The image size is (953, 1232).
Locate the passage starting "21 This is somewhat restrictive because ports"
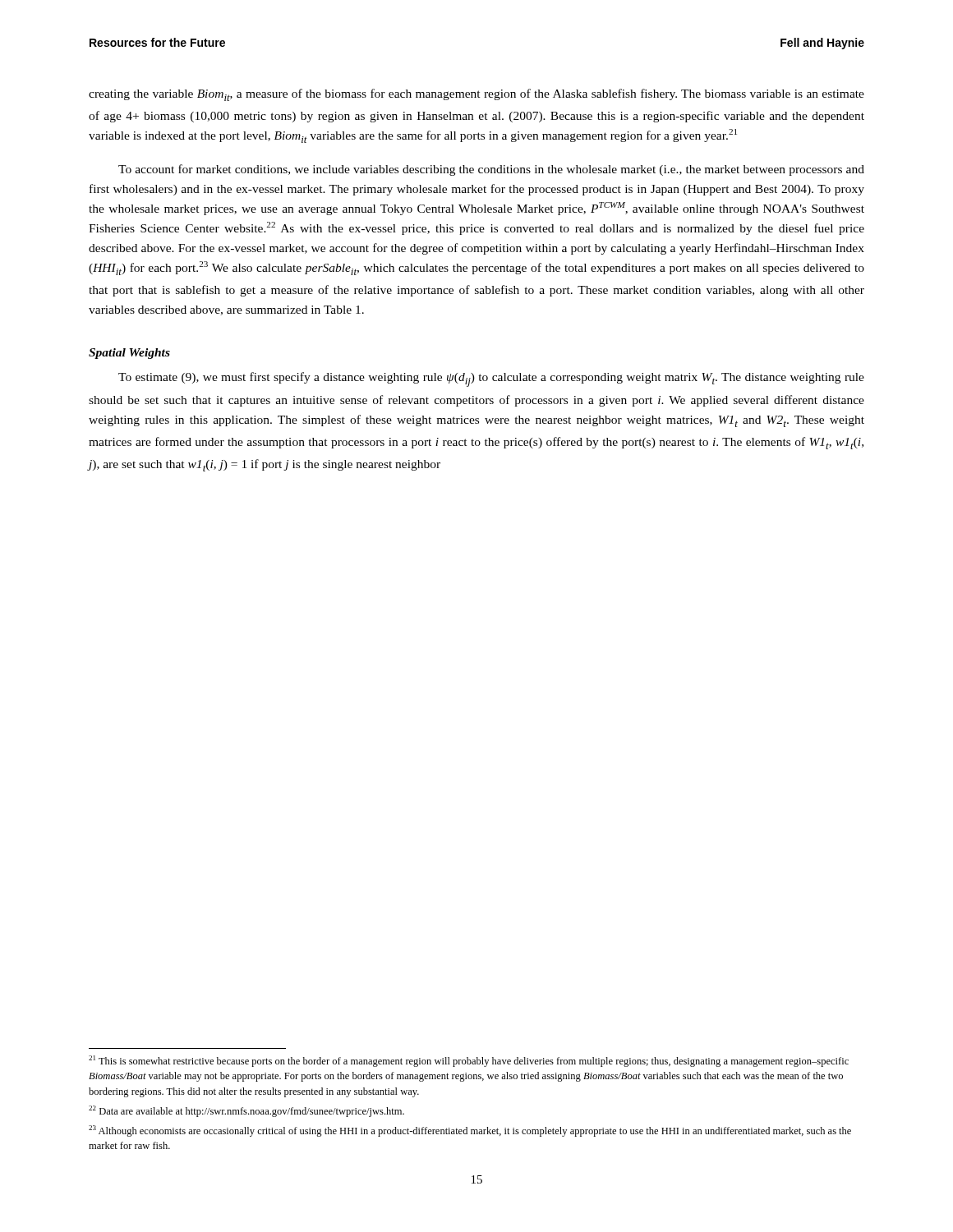pos(469,1075)
